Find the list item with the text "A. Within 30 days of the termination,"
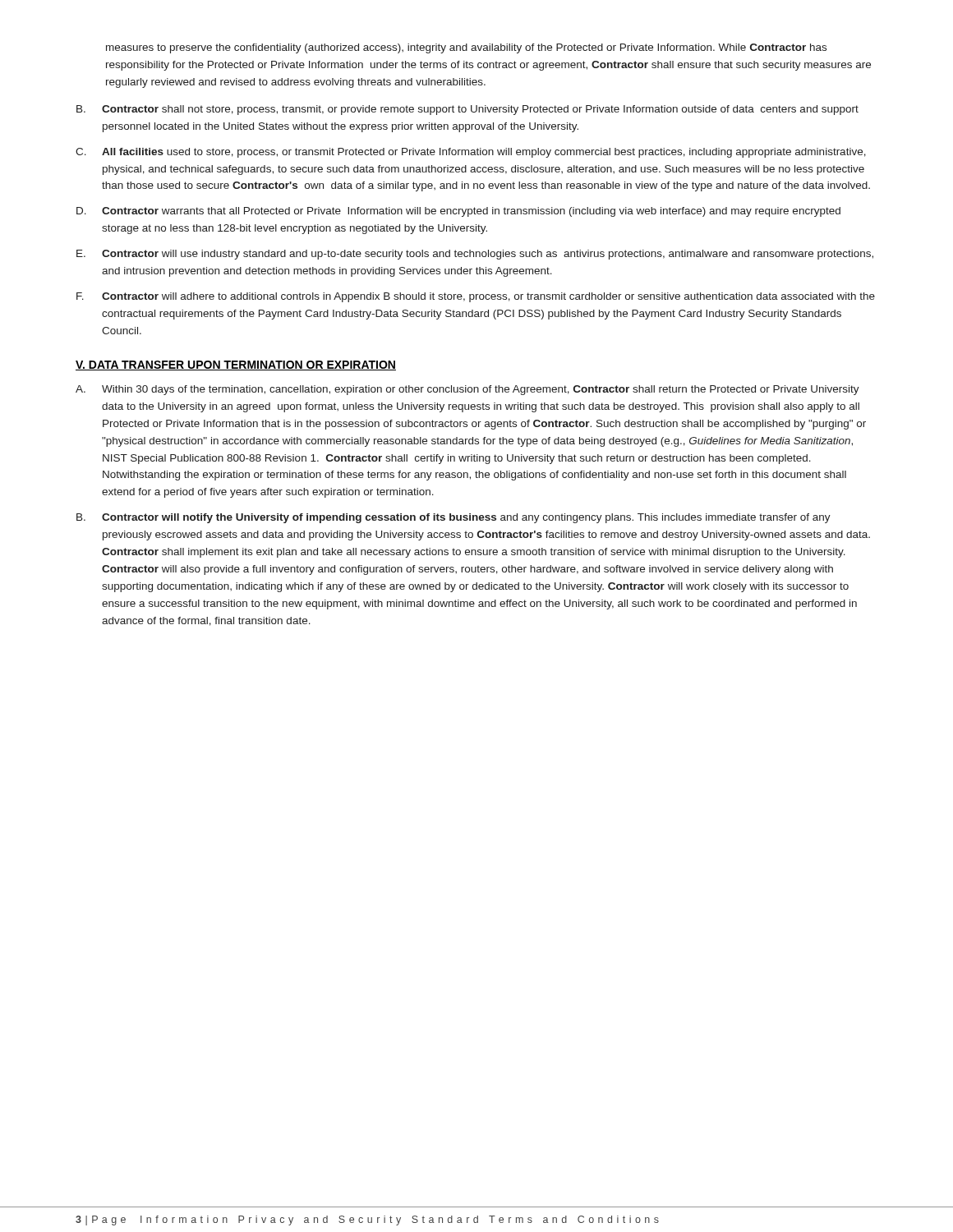Viewport: 953px width, 1232px height. click(476, 441)
